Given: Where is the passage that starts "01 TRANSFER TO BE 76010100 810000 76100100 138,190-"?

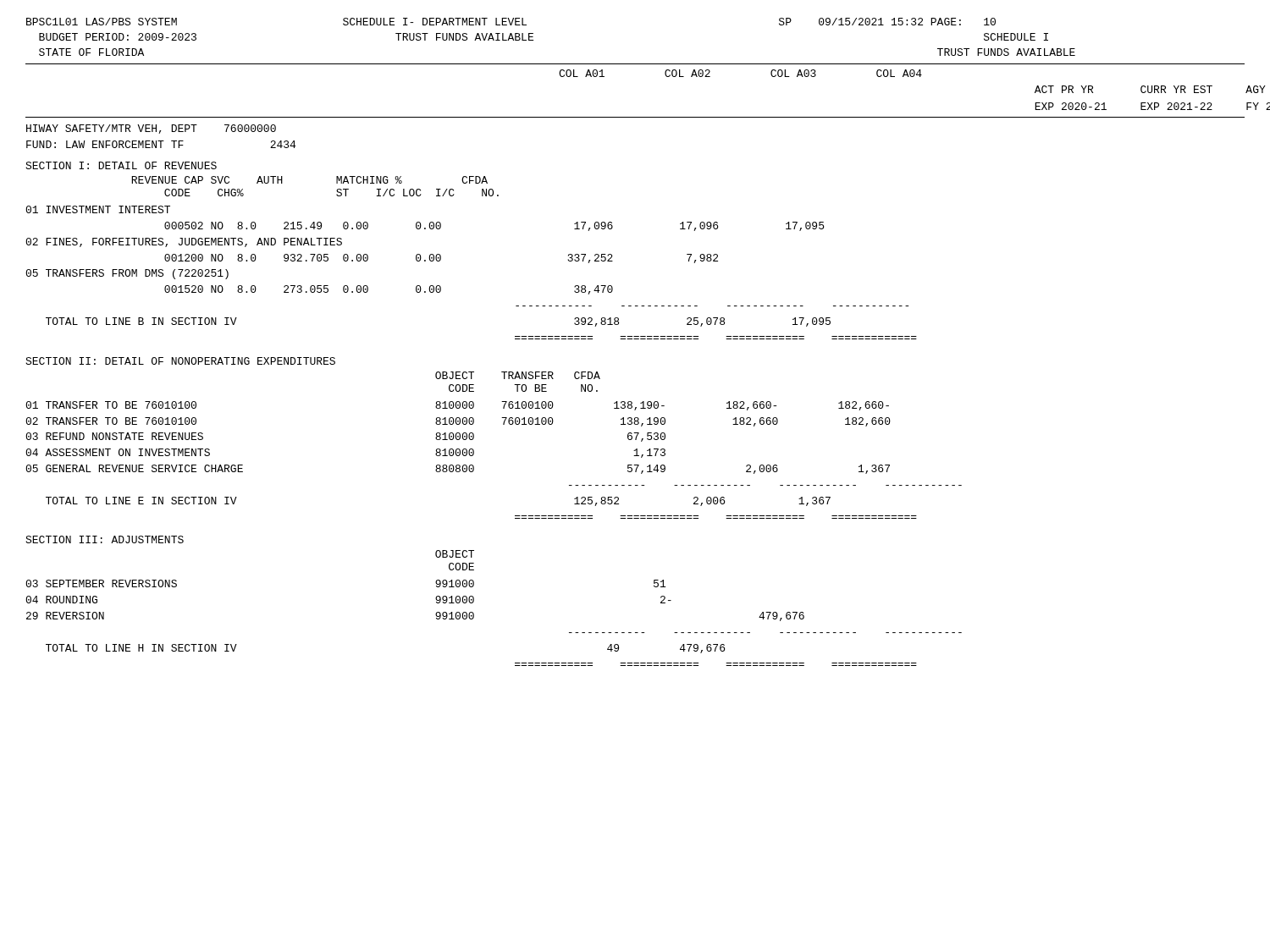Looking at the screenshot, I should pyautogui.click(x=457, y=406).
